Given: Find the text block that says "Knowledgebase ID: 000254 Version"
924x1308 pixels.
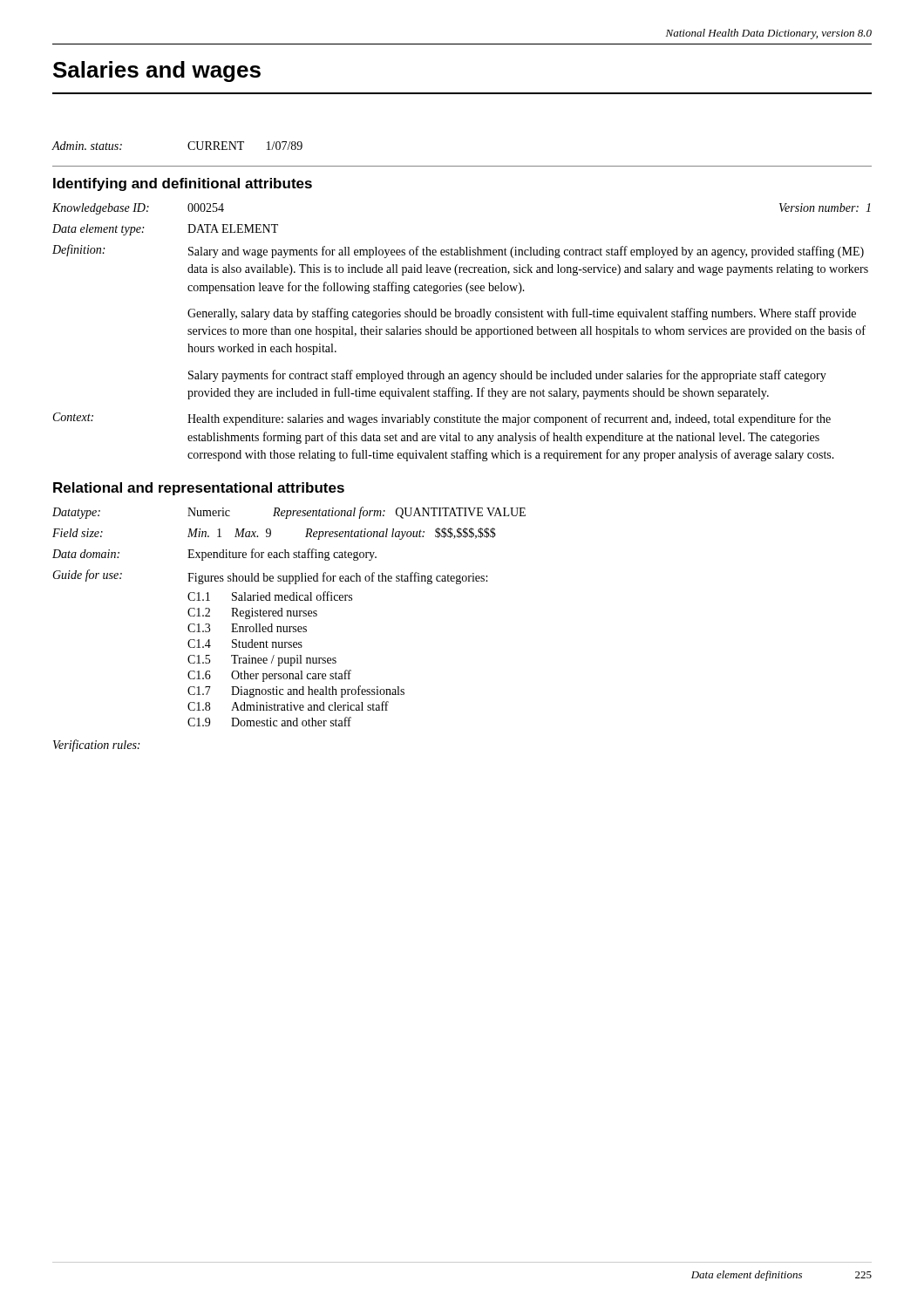Looking at the screenshot, I should tap(97, 209).
